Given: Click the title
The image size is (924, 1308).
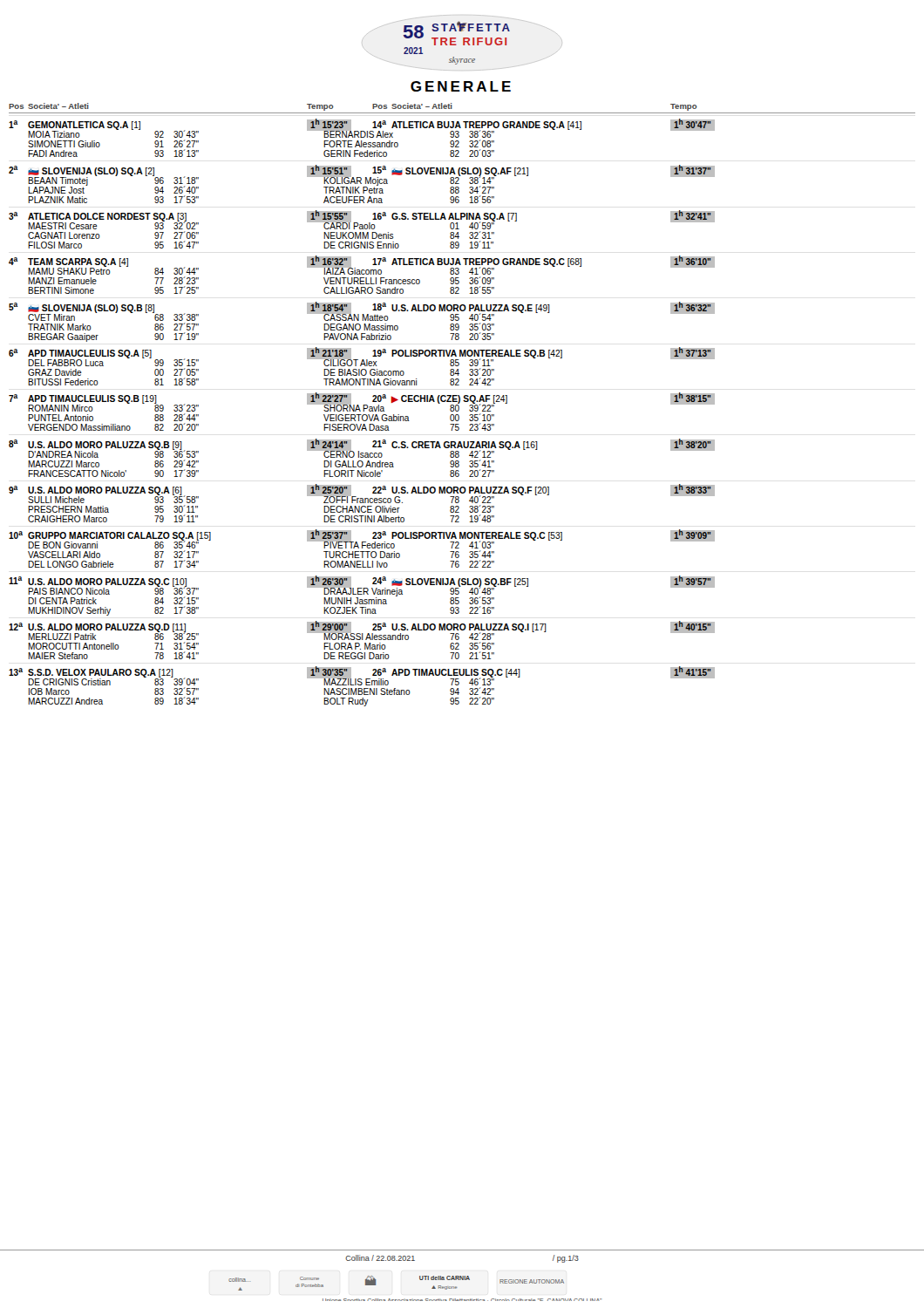Looking at the screenshot, I should tap(462, 87).
